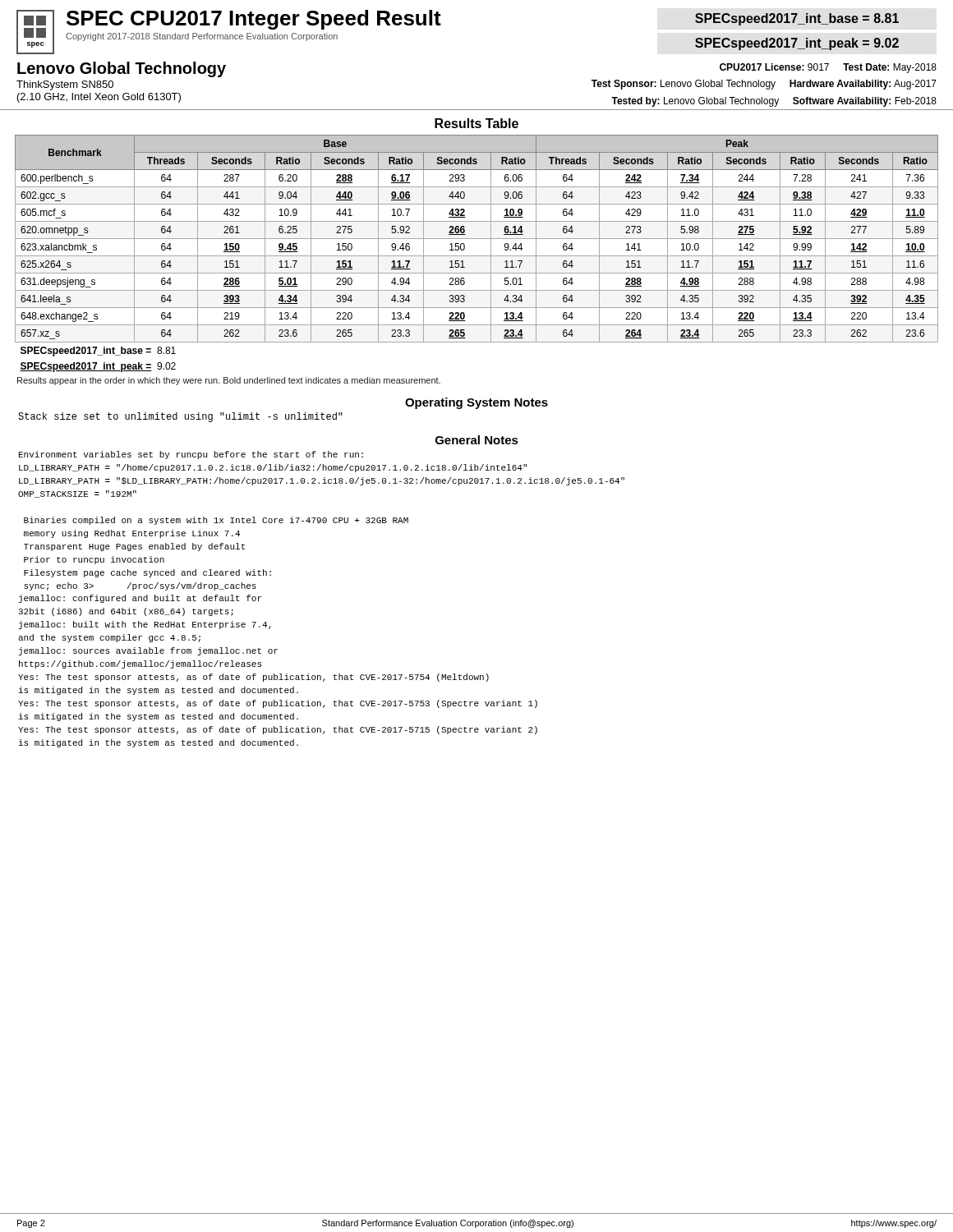Find the section header with the text "Results Table"
This screenshot has width=953, height=1232.
click(476, 124)
